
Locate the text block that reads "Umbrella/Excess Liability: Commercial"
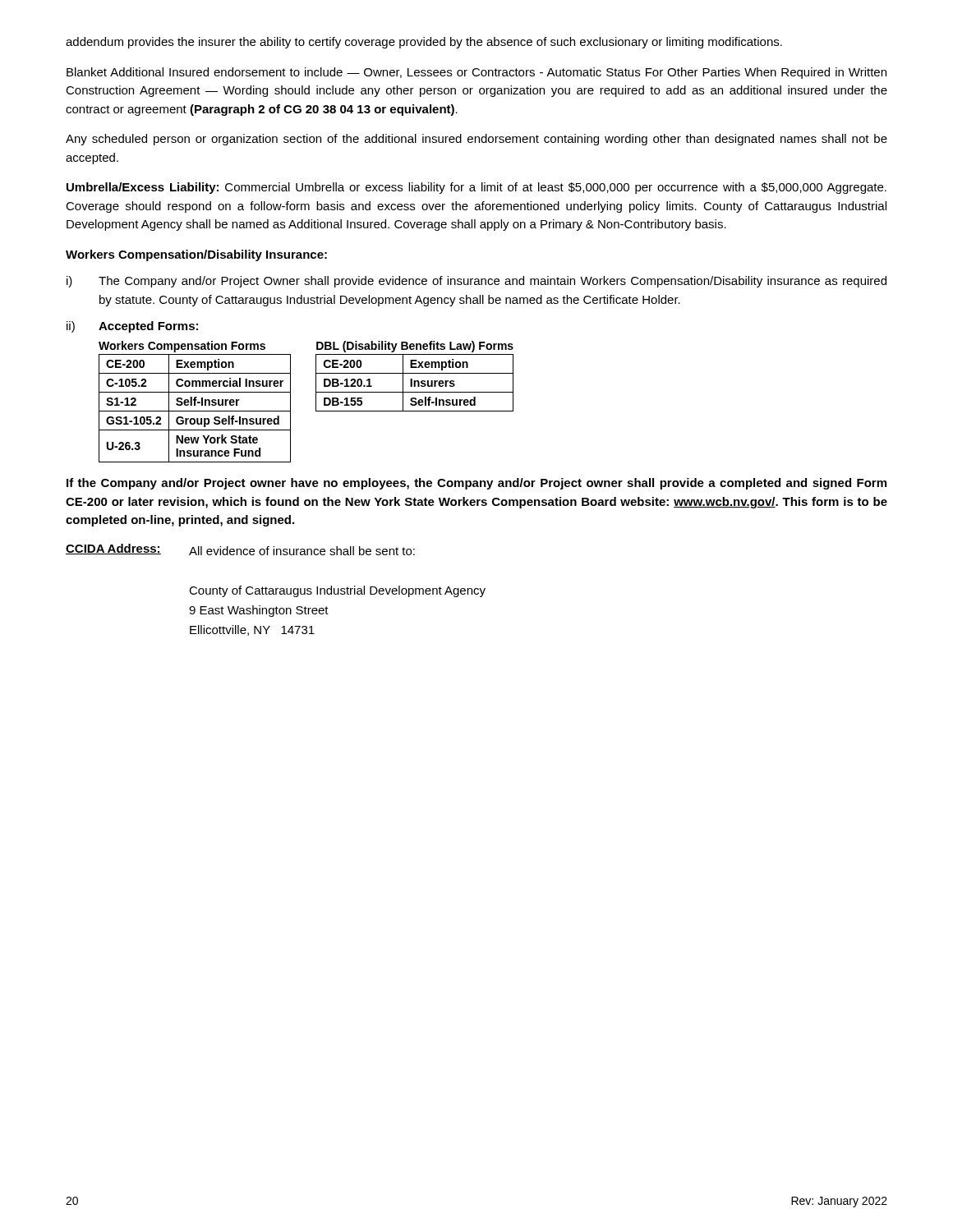(476, 206)
